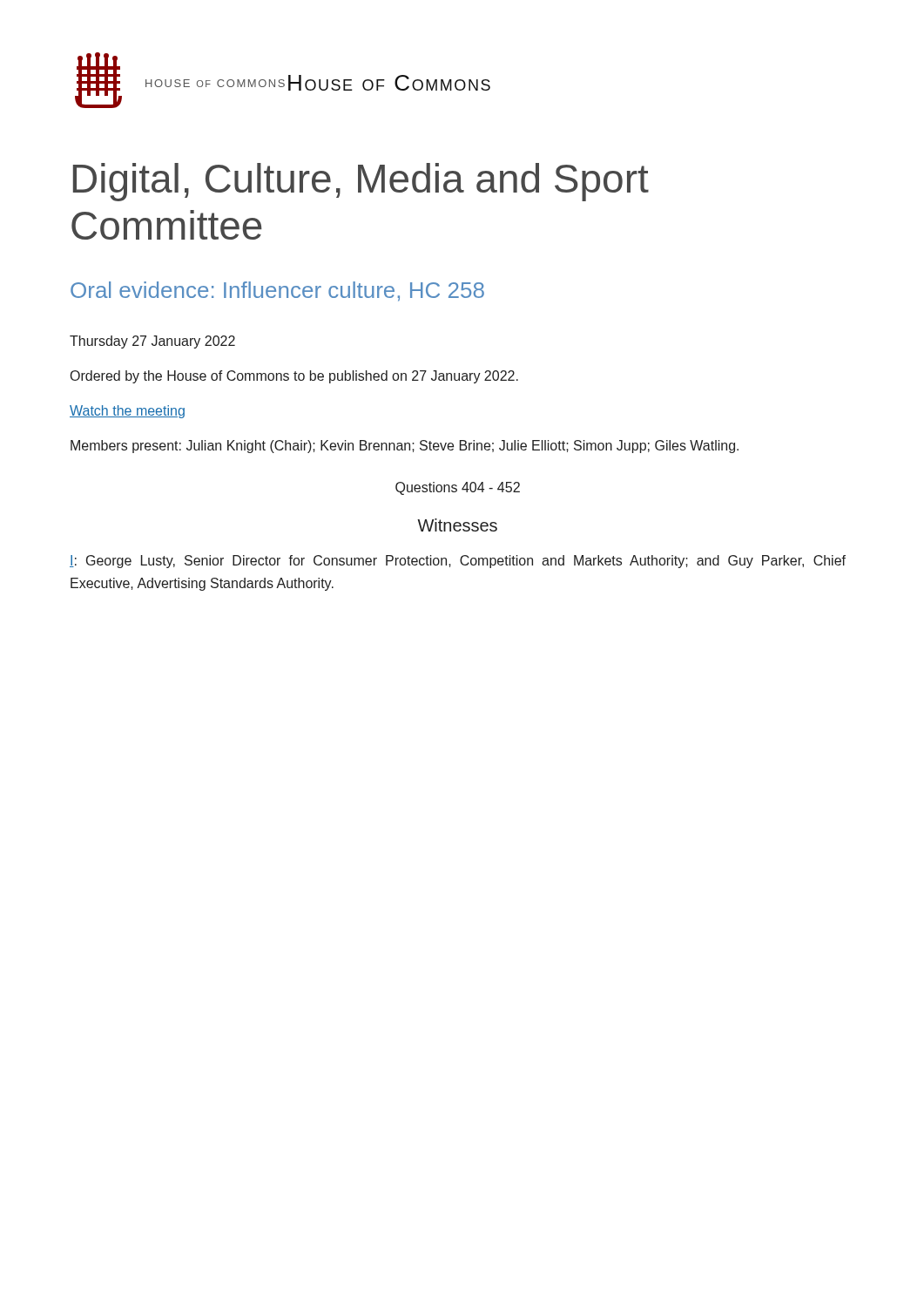Locate the title

359,202
